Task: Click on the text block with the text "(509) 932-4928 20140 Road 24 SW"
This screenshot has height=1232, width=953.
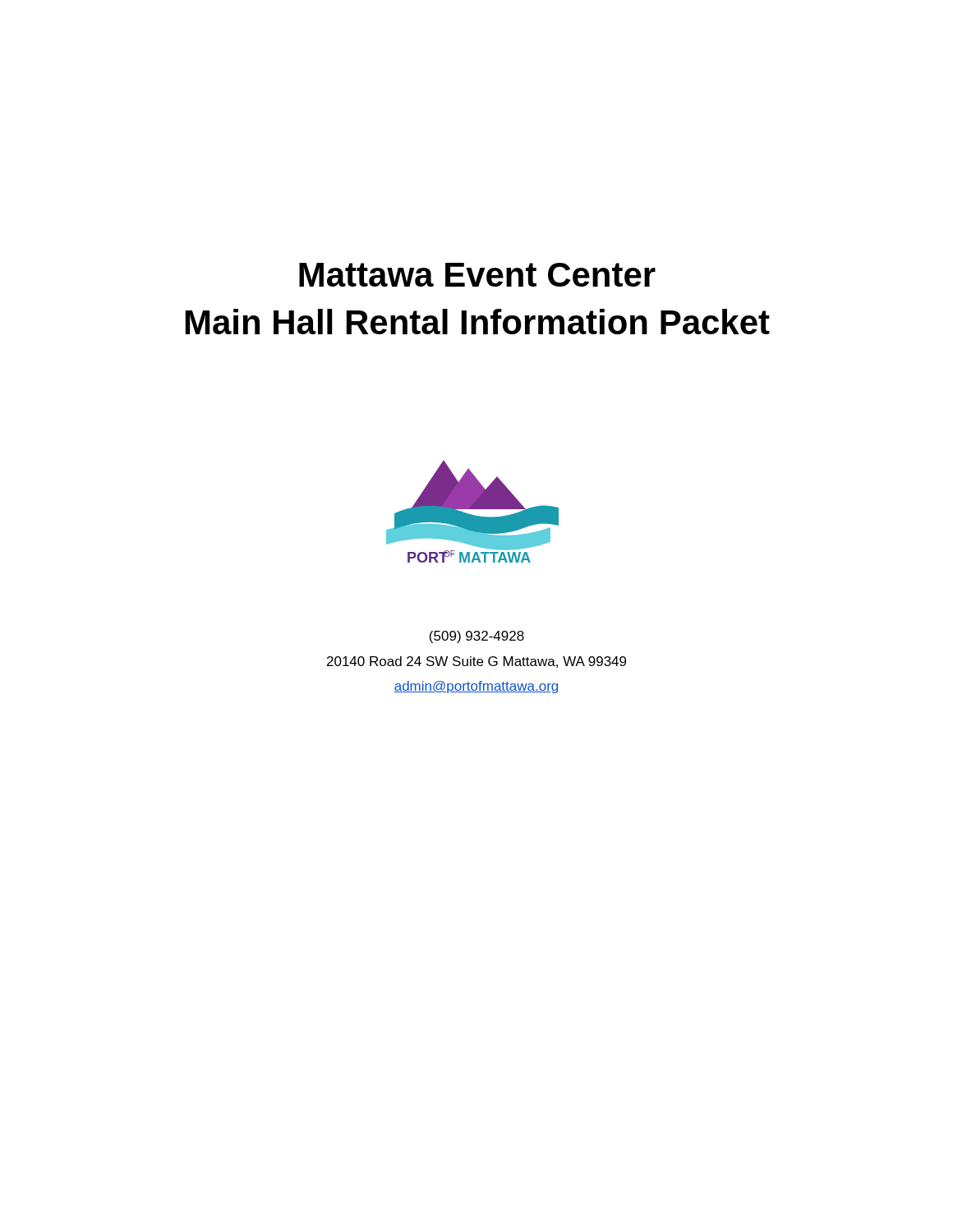Action: (476, 661)
